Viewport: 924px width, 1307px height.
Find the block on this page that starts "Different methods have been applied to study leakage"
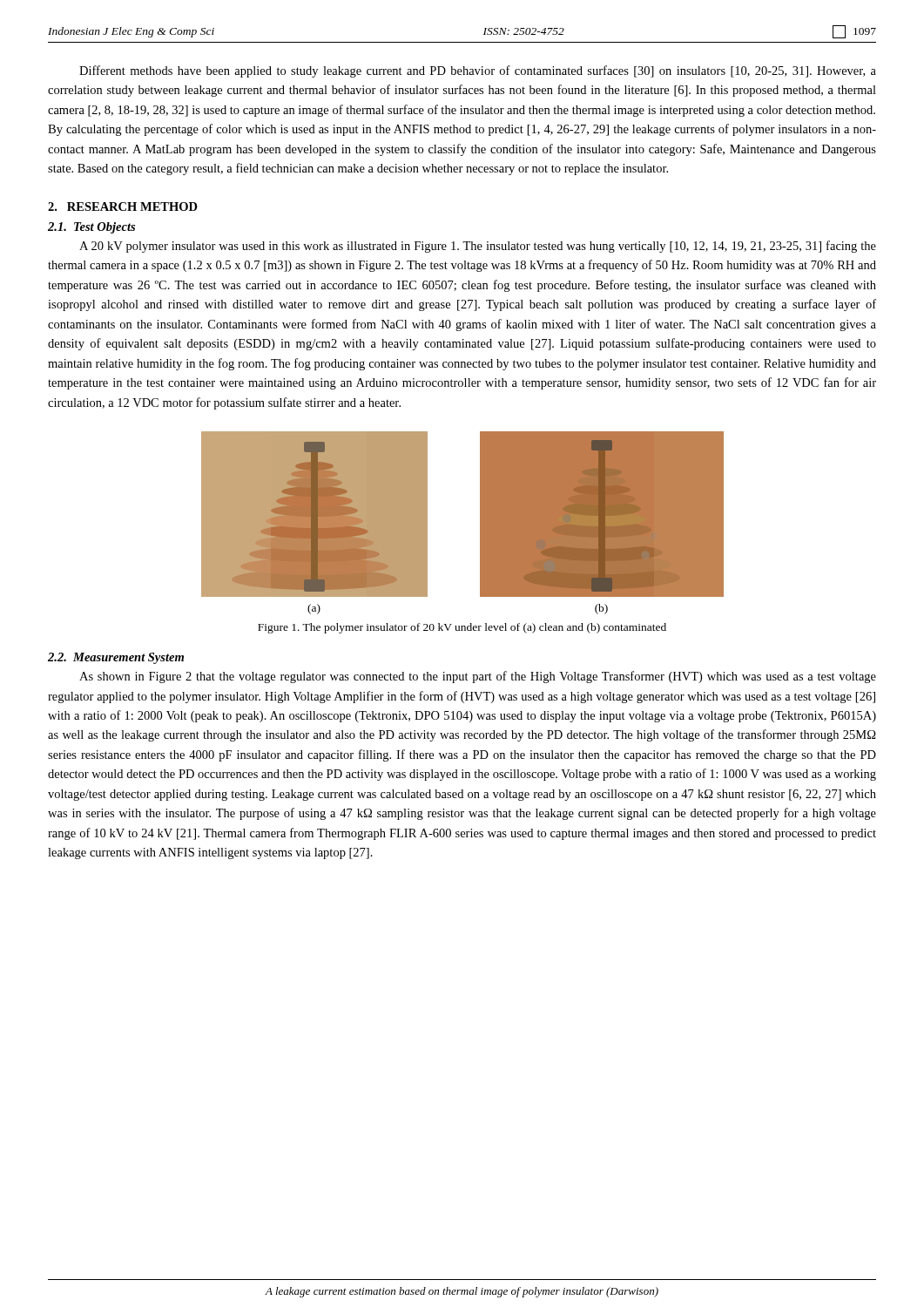click(462, 120)
